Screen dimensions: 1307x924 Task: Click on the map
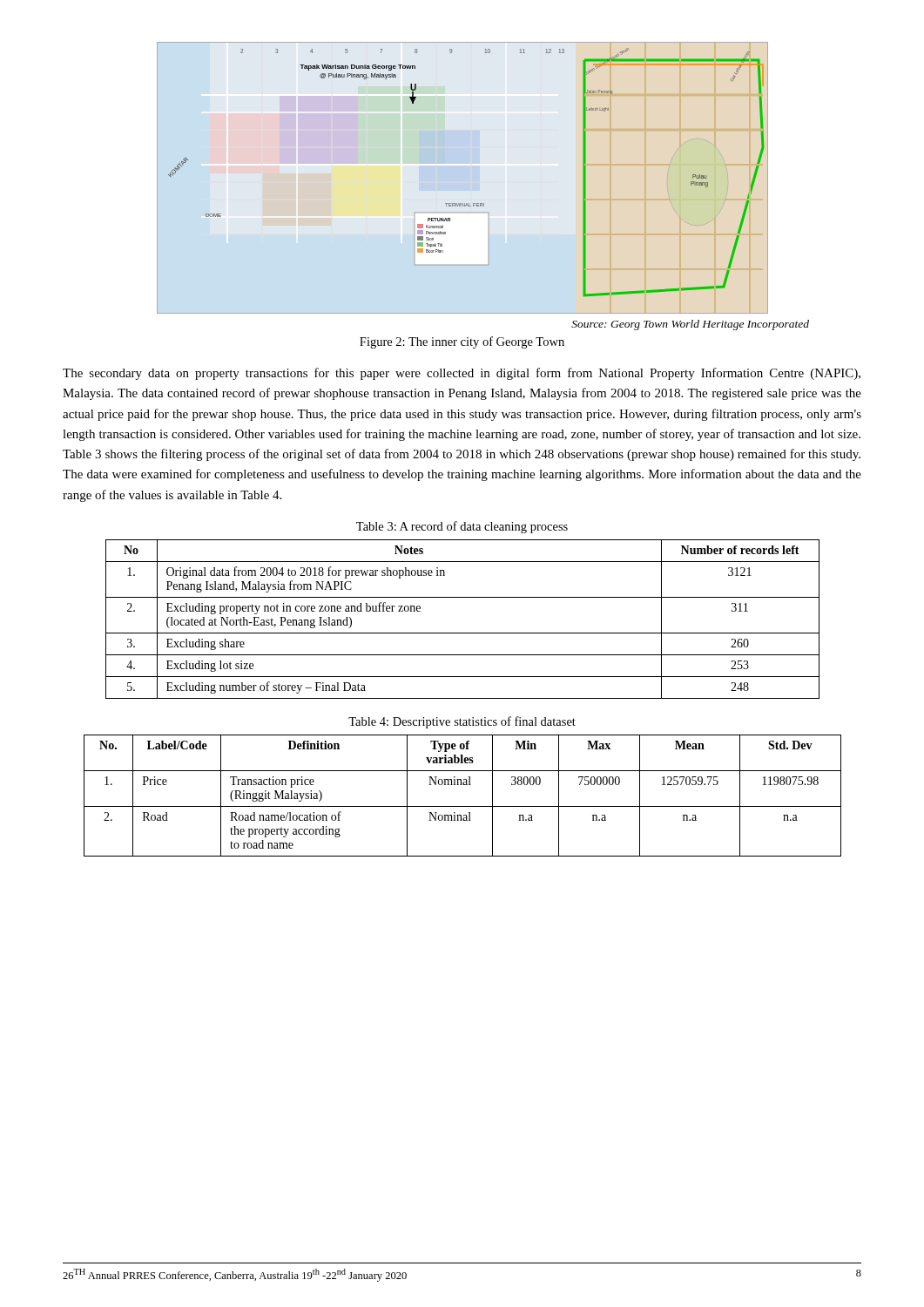point(462,178)
